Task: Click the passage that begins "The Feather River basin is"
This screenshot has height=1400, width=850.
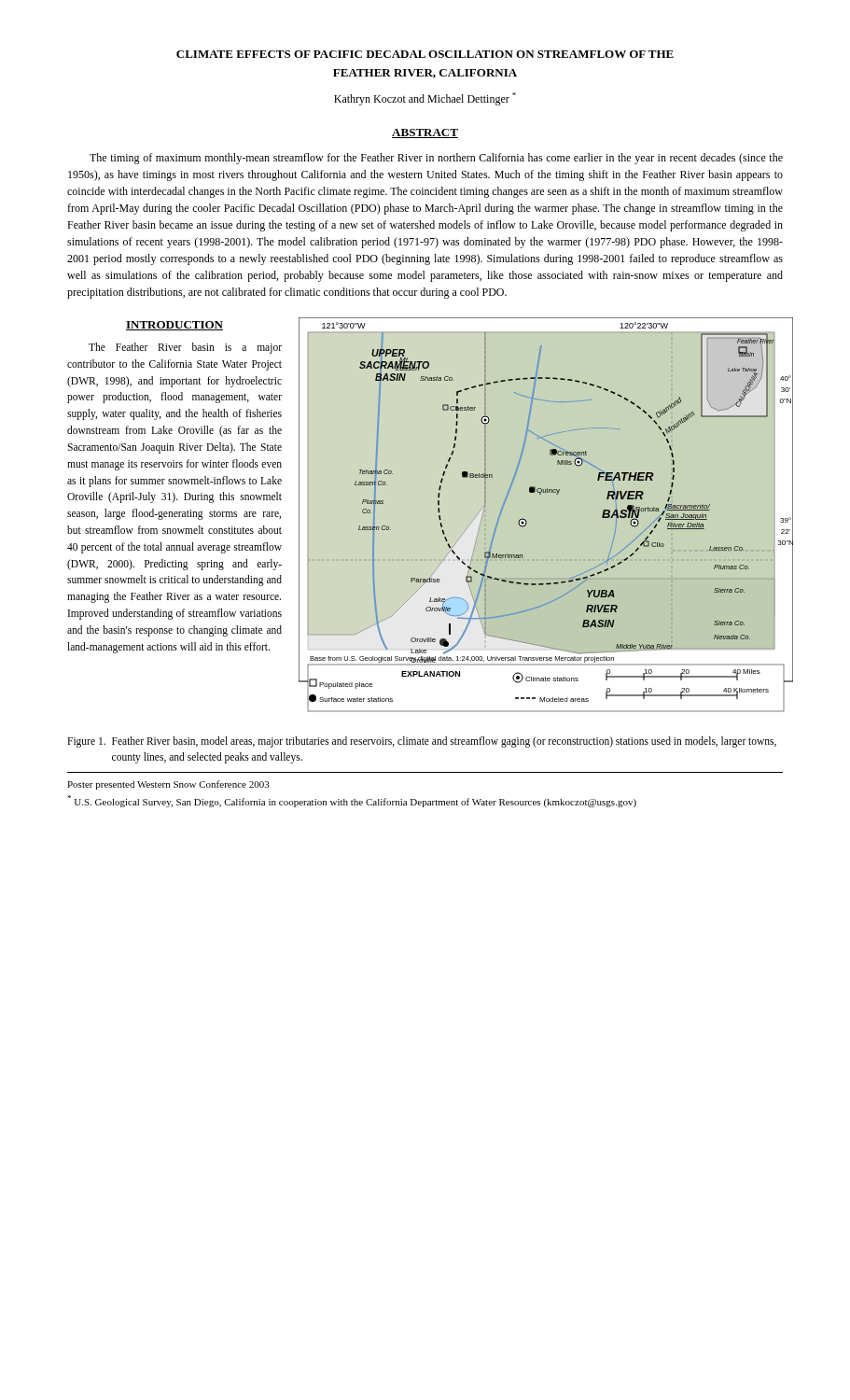Action: tap(174, 497)
